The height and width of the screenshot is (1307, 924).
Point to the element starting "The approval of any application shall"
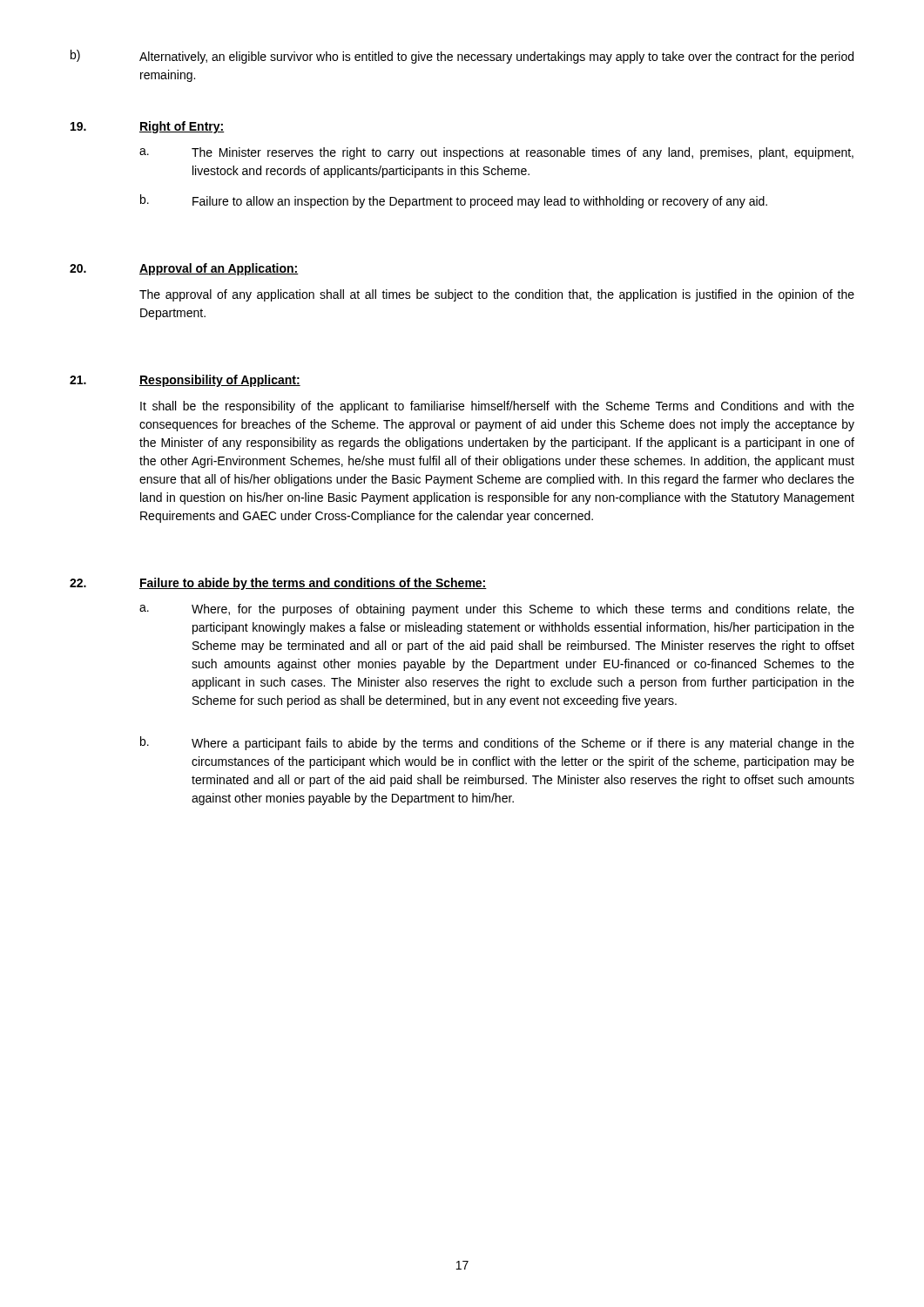(x=497, y=304)
